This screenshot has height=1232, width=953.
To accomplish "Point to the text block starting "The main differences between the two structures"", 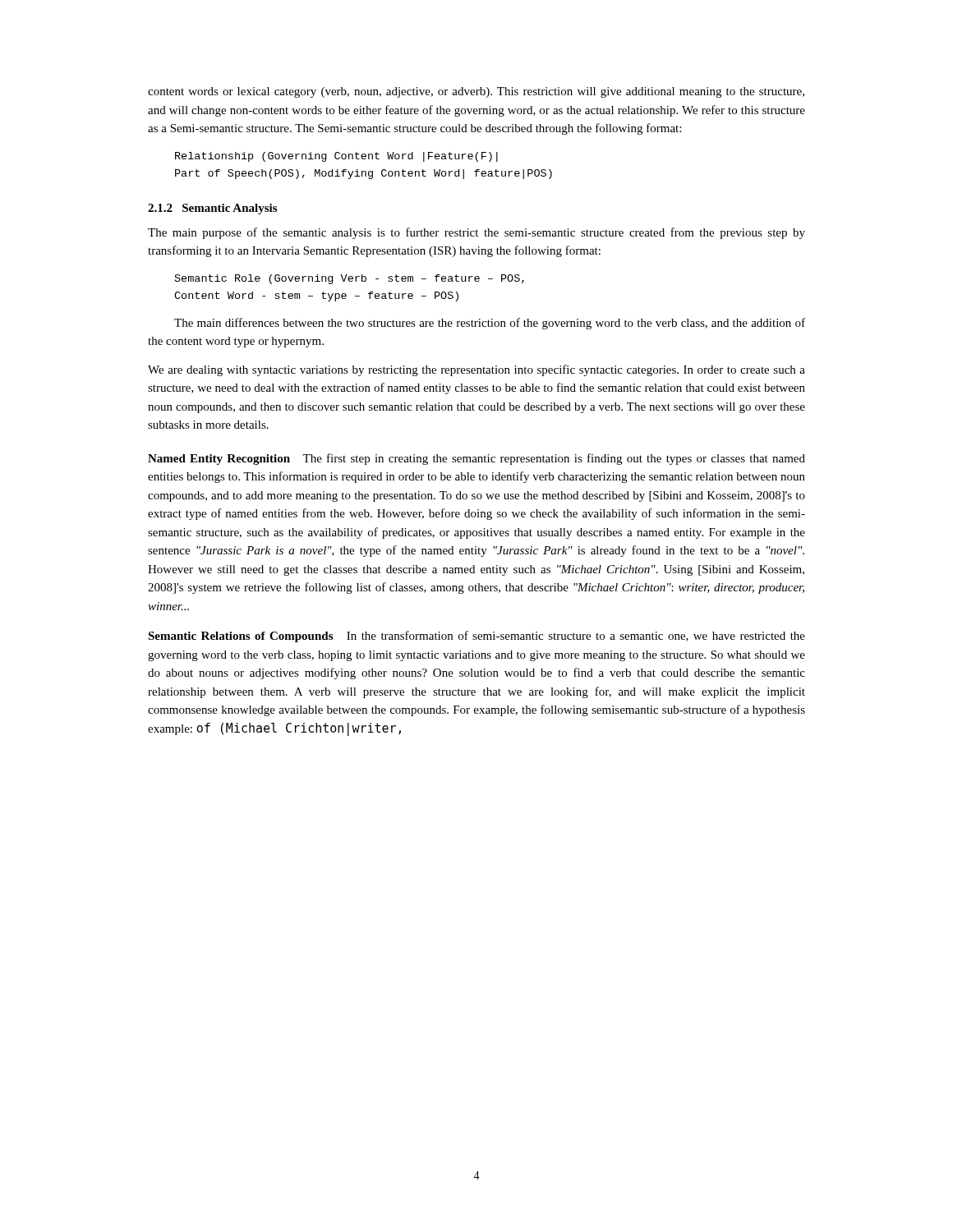I will point(476,332).
